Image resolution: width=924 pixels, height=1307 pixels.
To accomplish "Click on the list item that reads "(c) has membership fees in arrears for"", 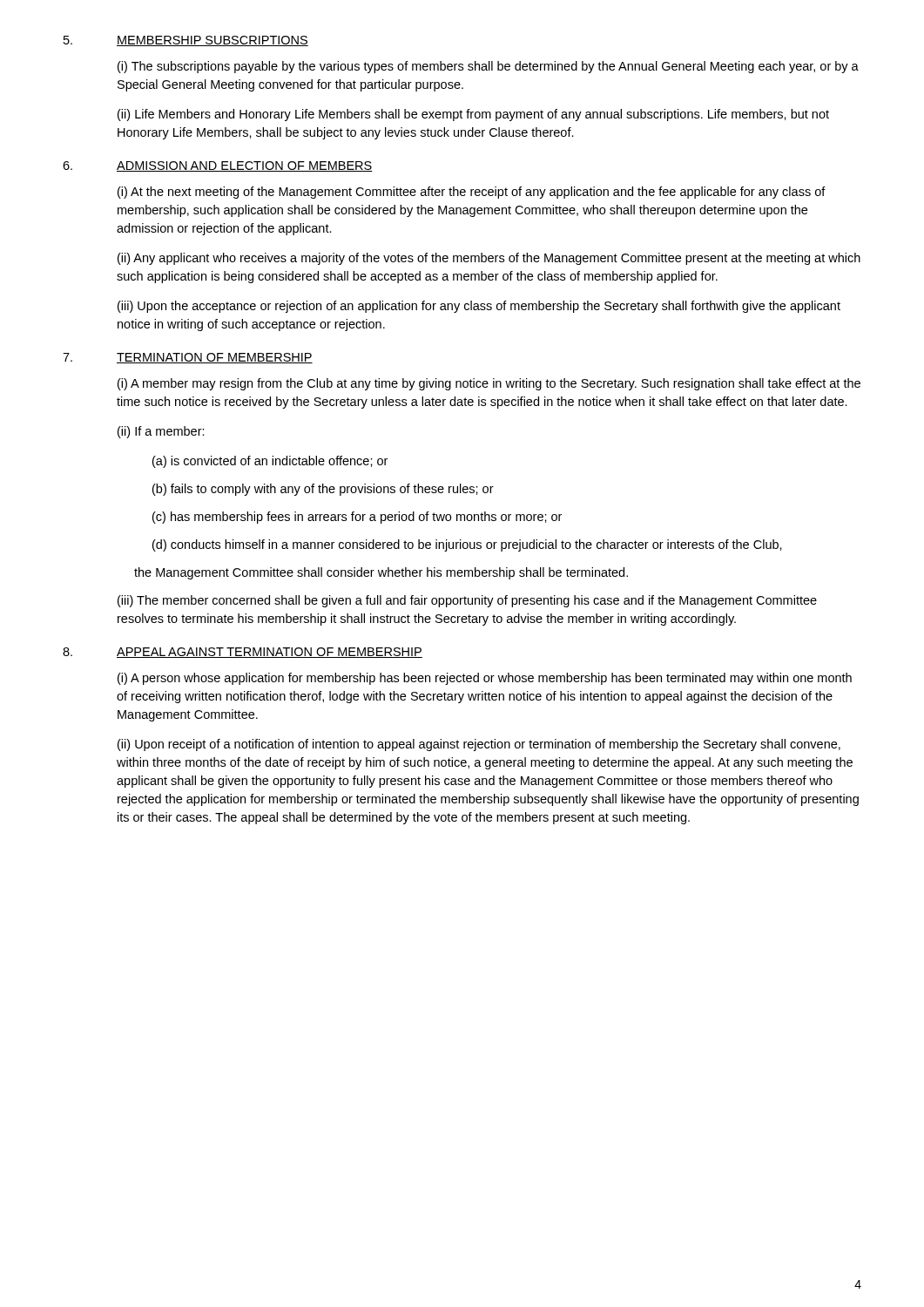I will (x=357, y=517).
